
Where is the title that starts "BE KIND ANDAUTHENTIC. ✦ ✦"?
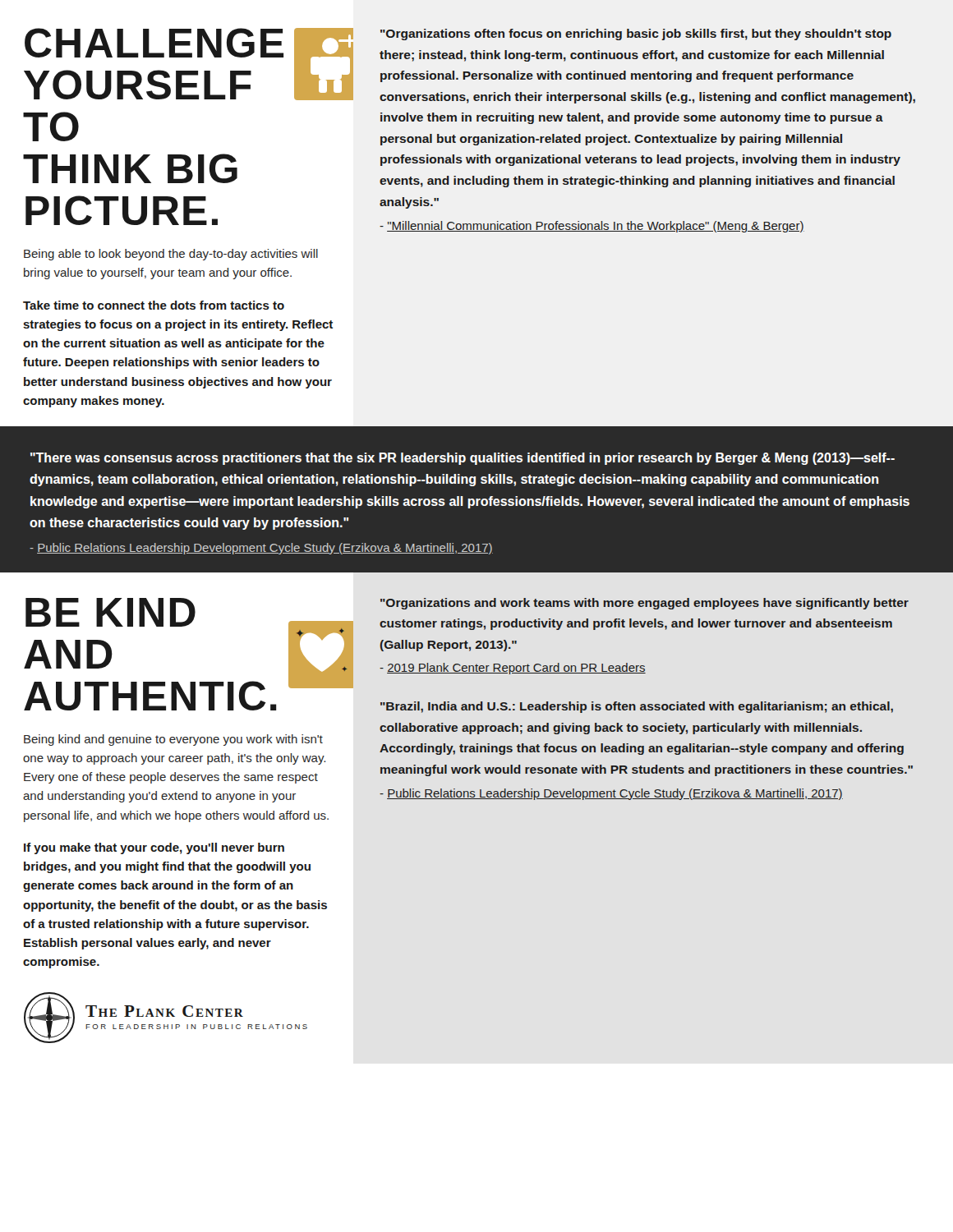tap(178, 655)
